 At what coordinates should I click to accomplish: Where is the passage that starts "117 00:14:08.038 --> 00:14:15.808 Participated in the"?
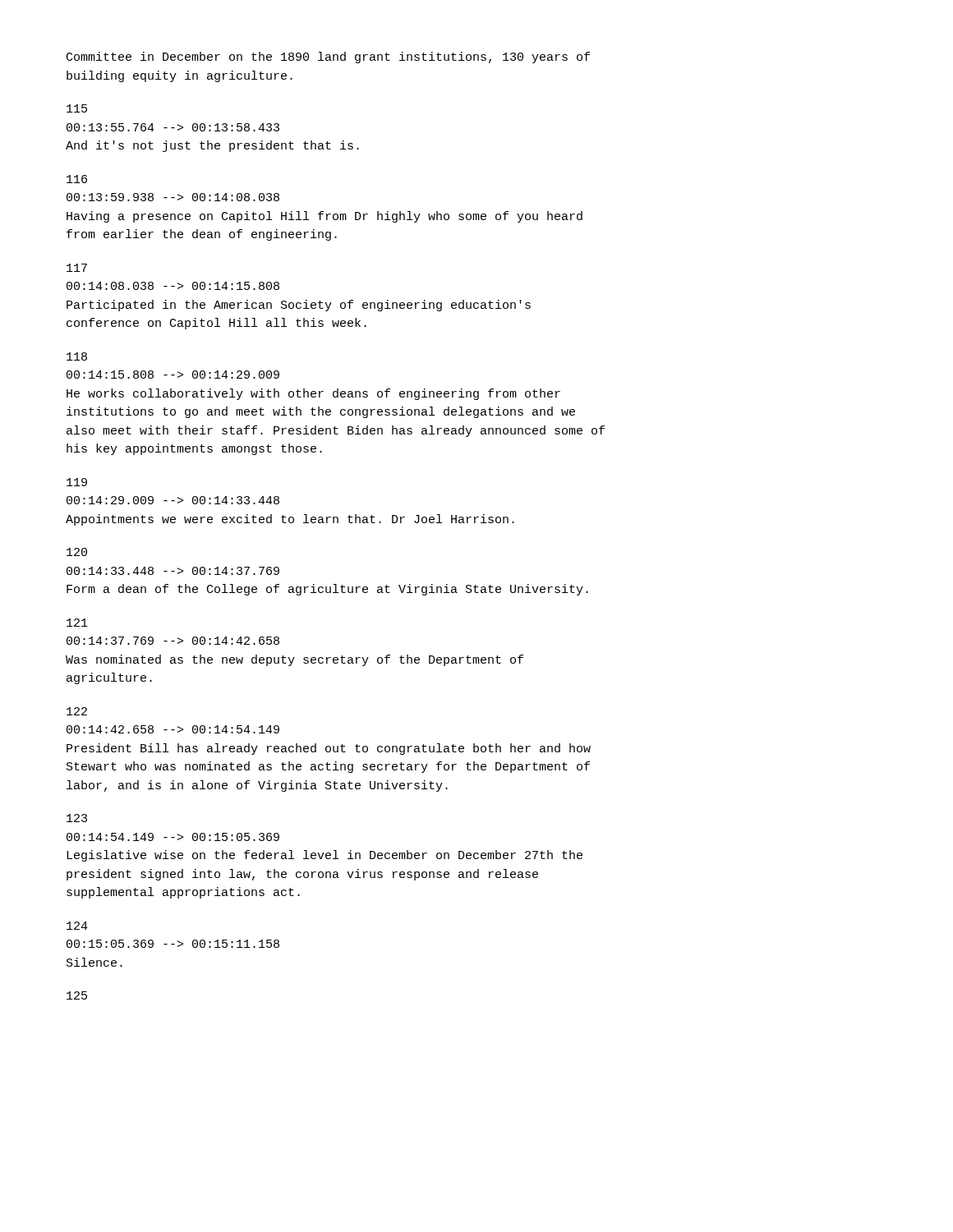point(299,296)
